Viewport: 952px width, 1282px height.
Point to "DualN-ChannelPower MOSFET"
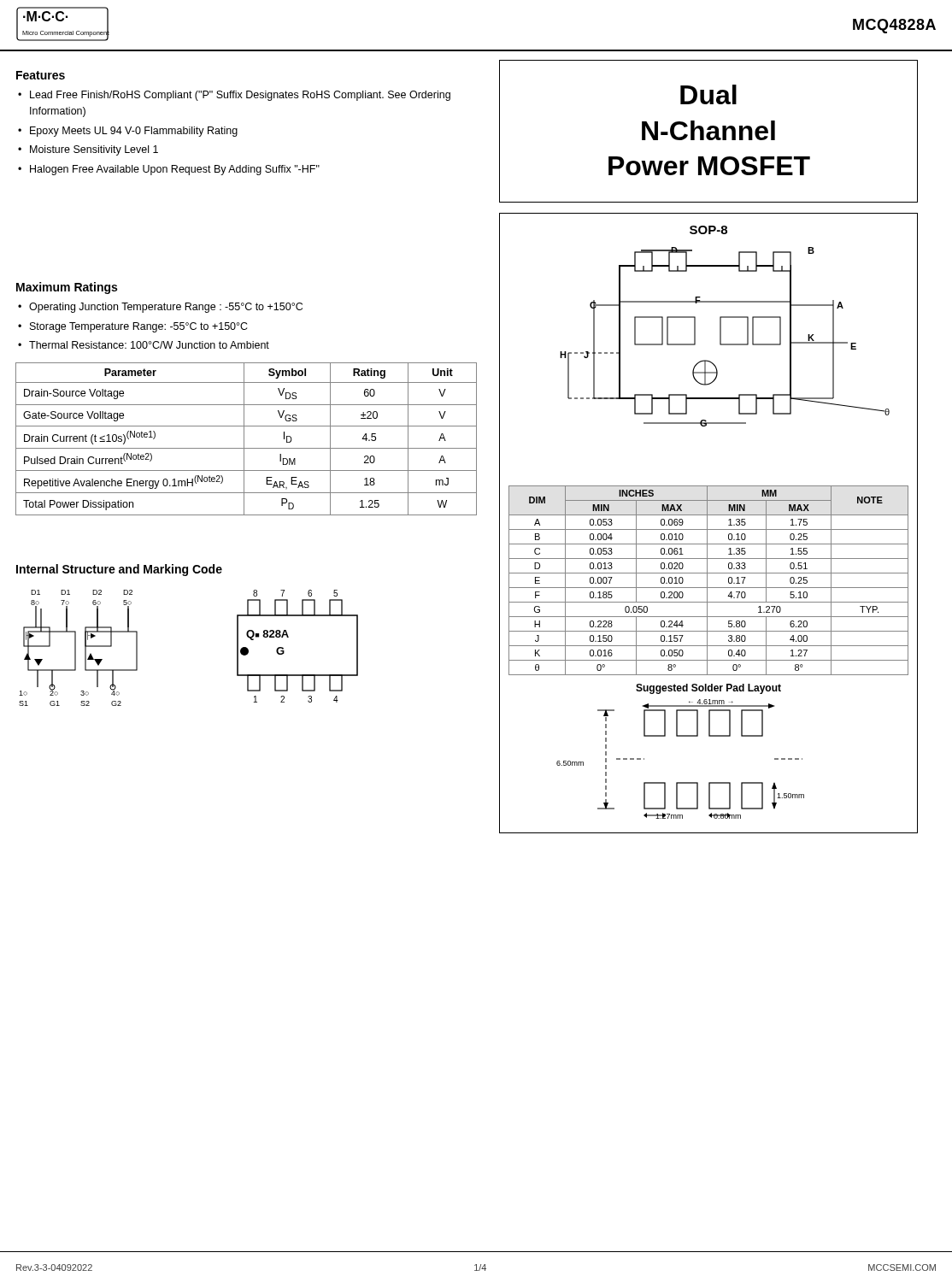click(708, 131)
